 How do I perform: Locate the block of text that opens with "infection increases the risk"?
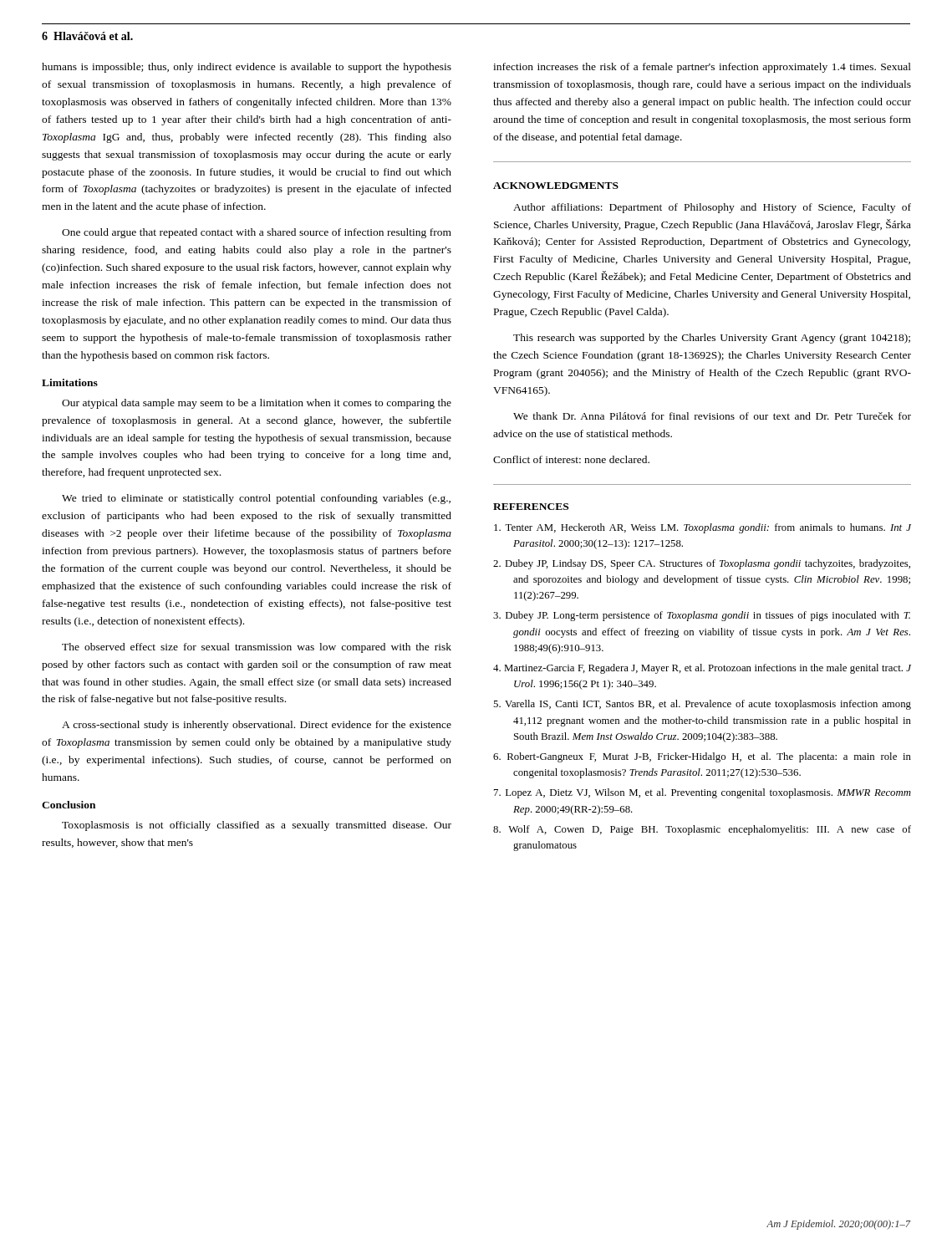pos(702,102)
